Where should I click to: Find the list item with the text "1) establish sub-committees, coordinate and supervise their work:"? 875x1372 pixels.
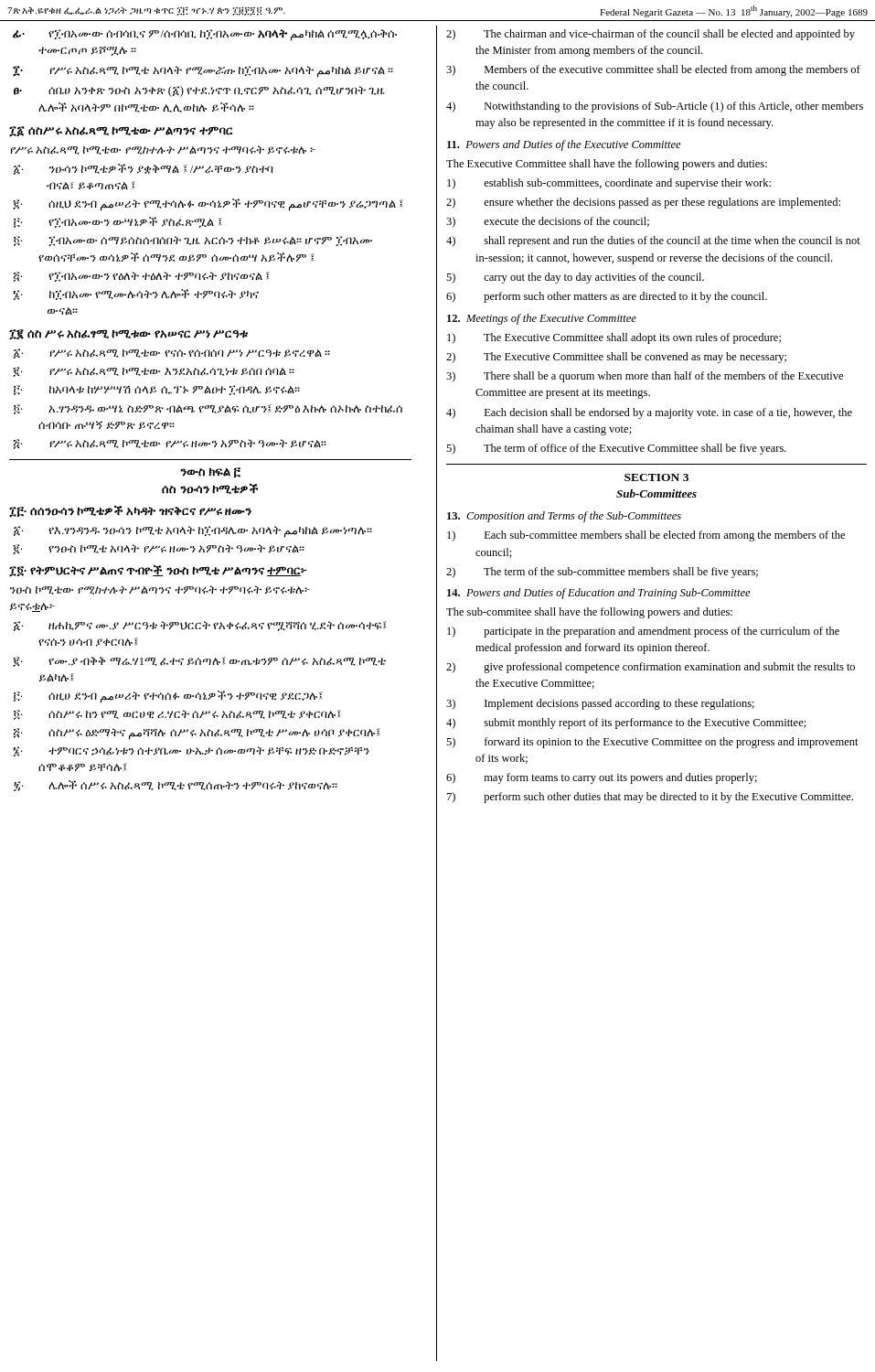pyautogui.click(x=656, y=183)
